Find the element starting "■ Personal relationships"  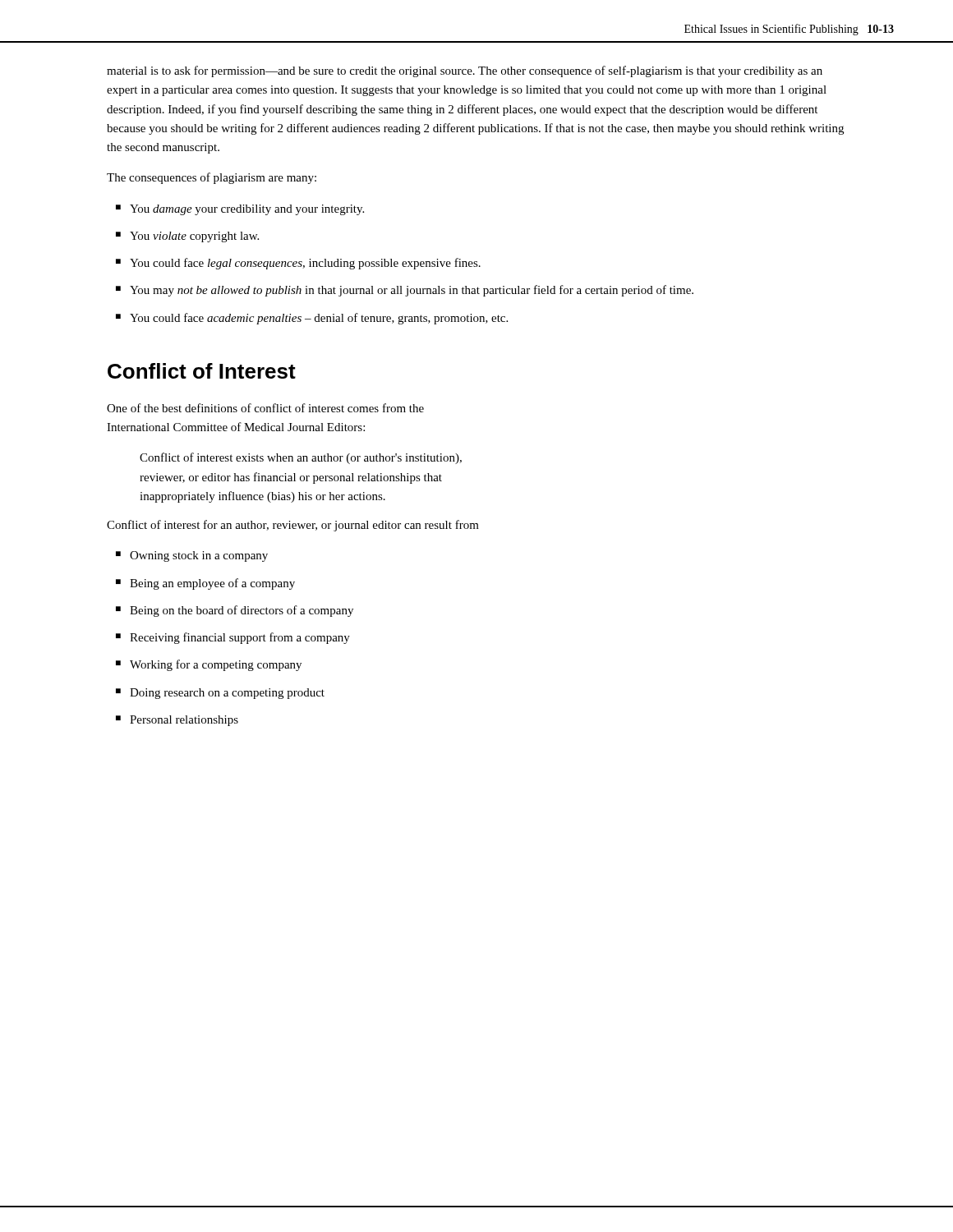[x=177, y=721]
